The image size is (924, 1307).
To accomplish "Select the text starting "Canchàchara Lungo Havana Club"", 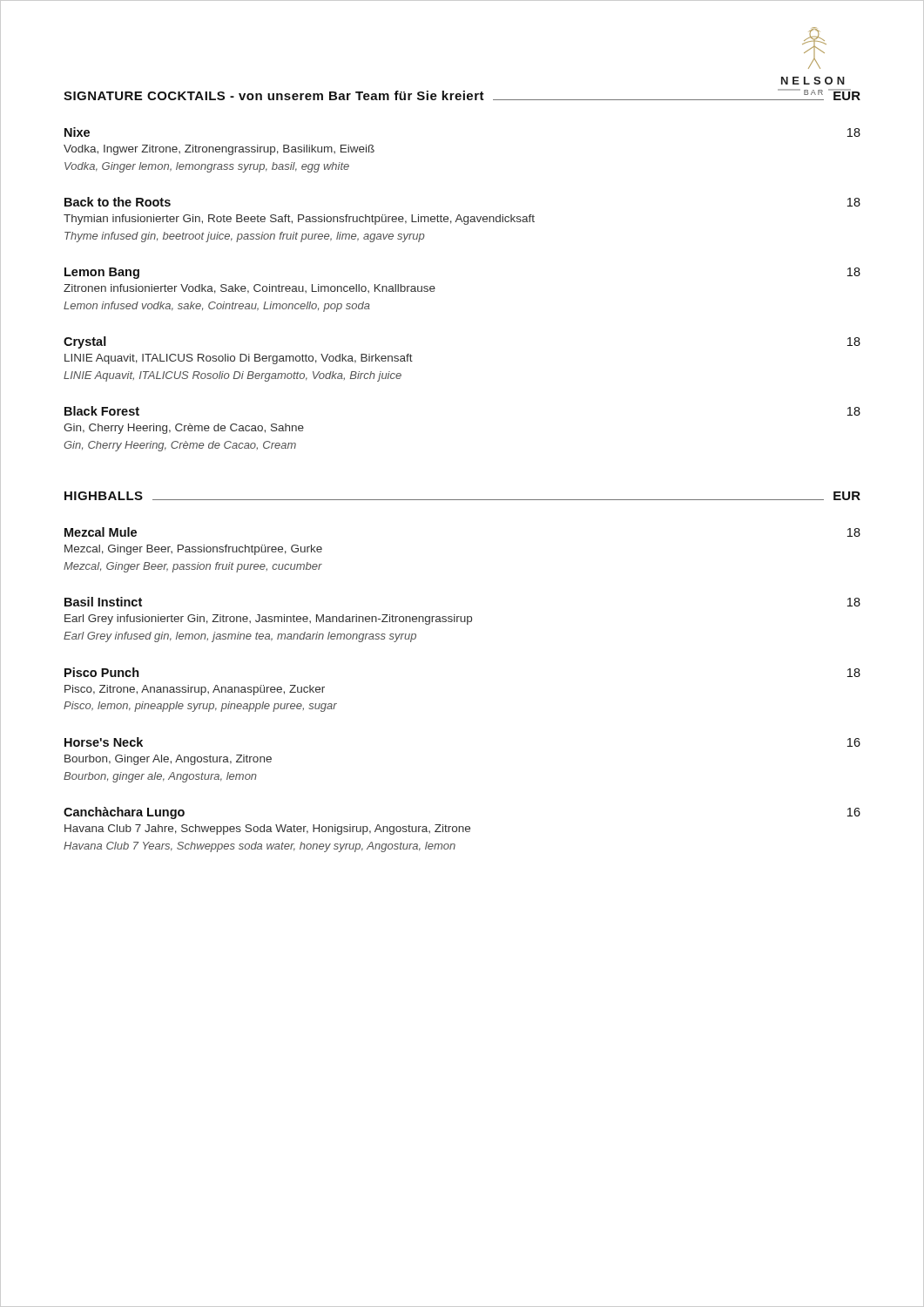I will click(x=462, y=829).
